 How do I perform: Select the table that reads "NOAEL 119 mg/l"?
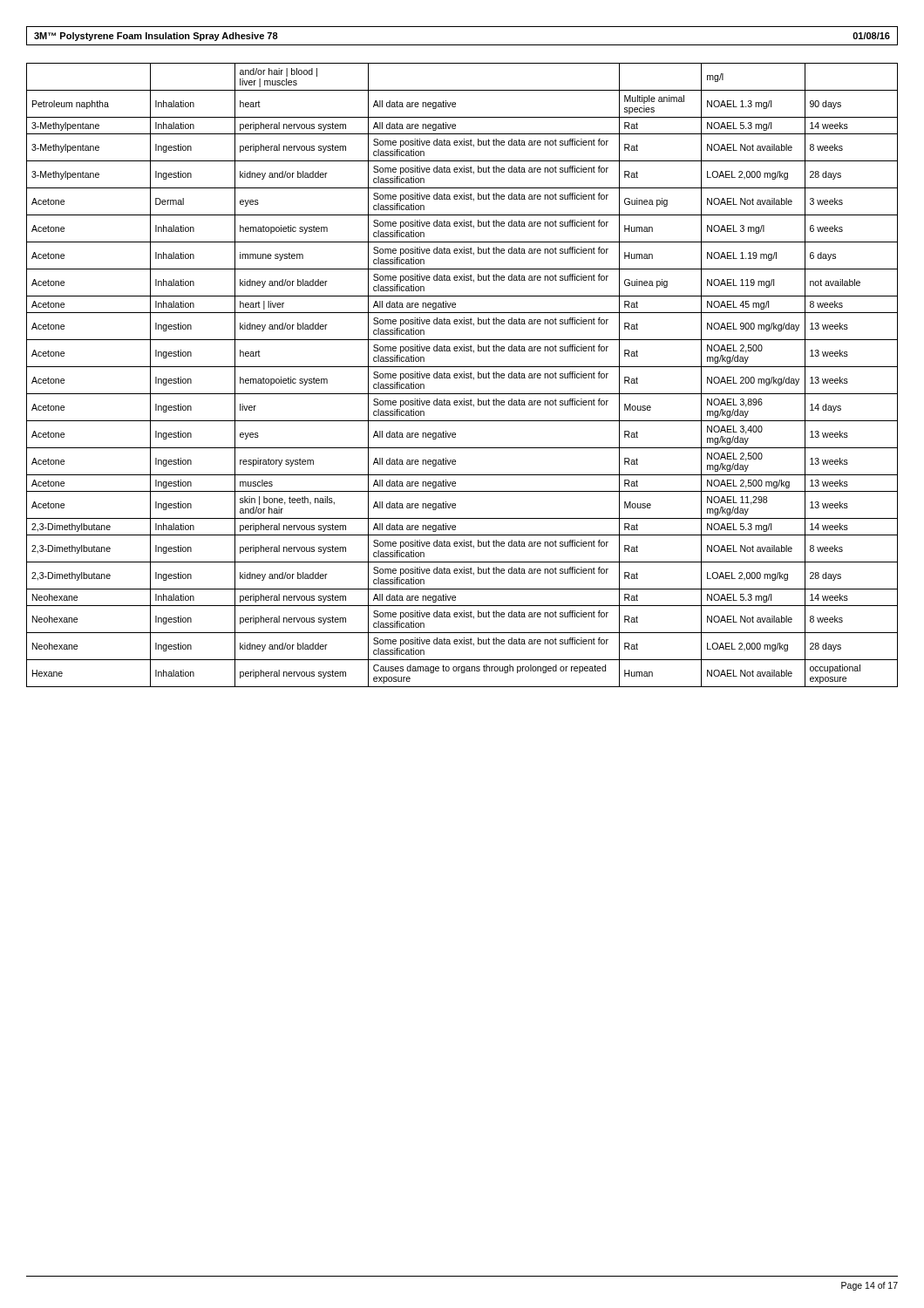tap(462, 375)
